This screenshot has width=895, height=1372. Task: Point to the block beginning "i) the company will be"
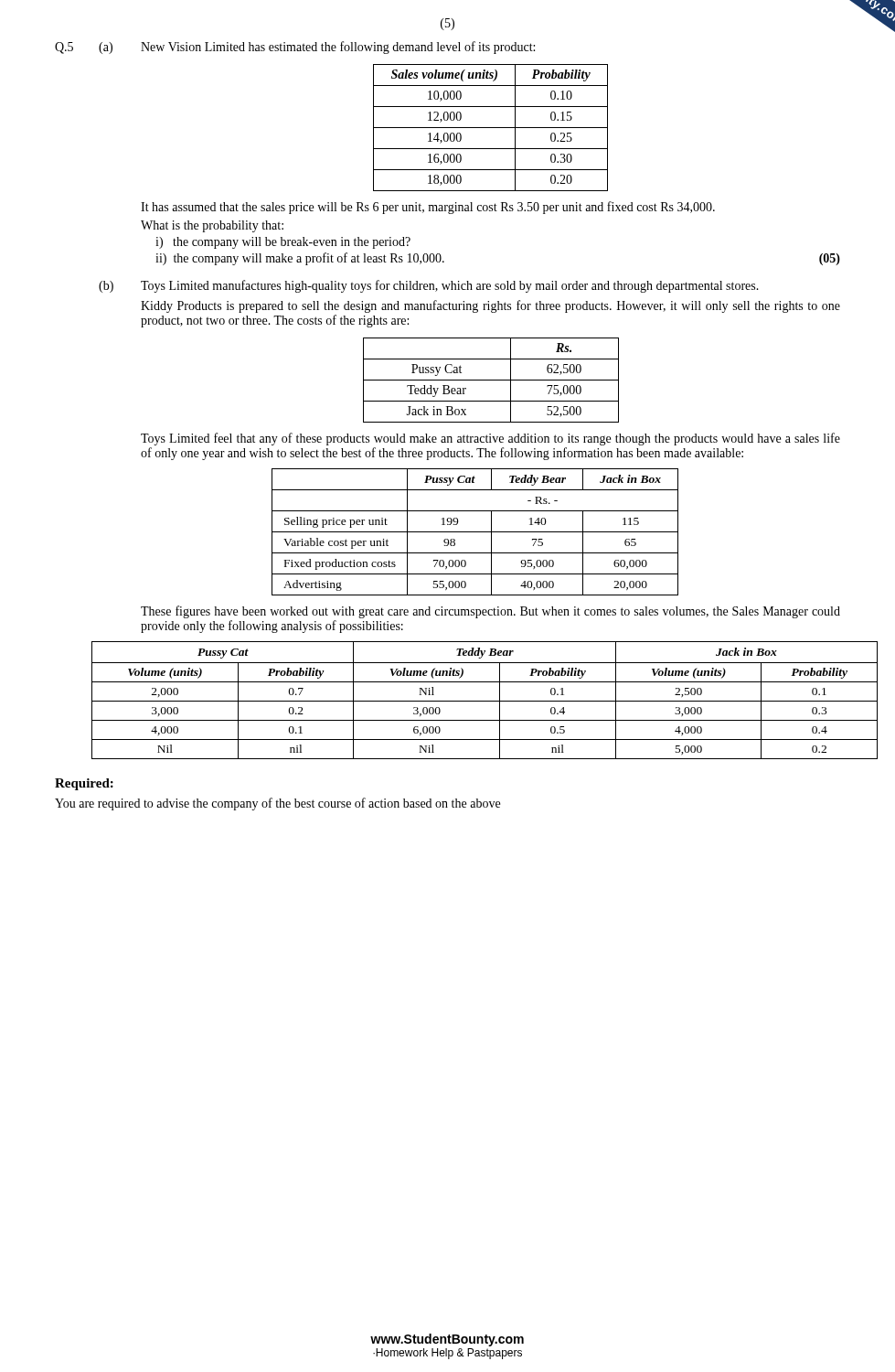283,242
